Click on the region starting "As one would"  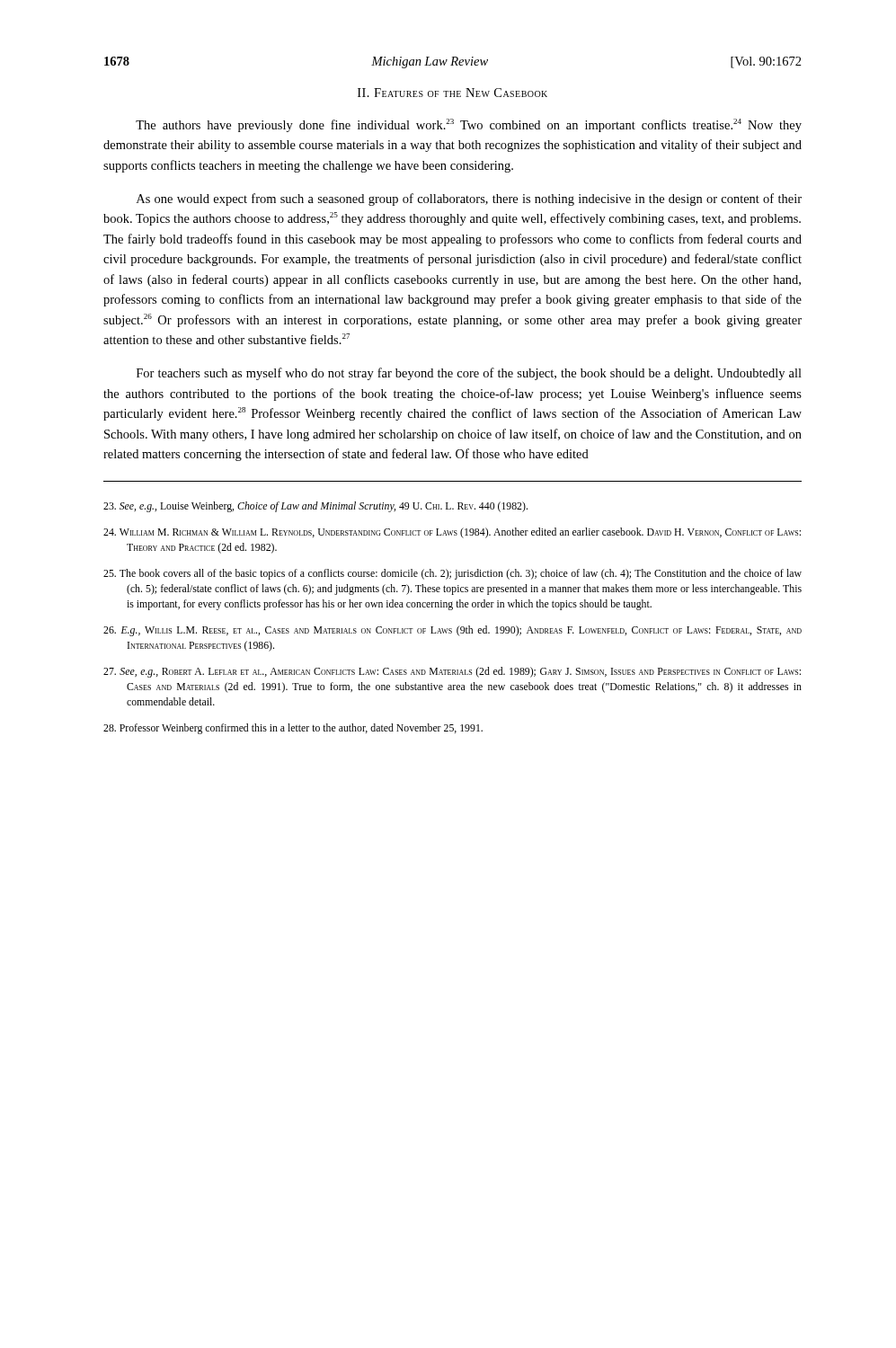[x=452, y=269]
